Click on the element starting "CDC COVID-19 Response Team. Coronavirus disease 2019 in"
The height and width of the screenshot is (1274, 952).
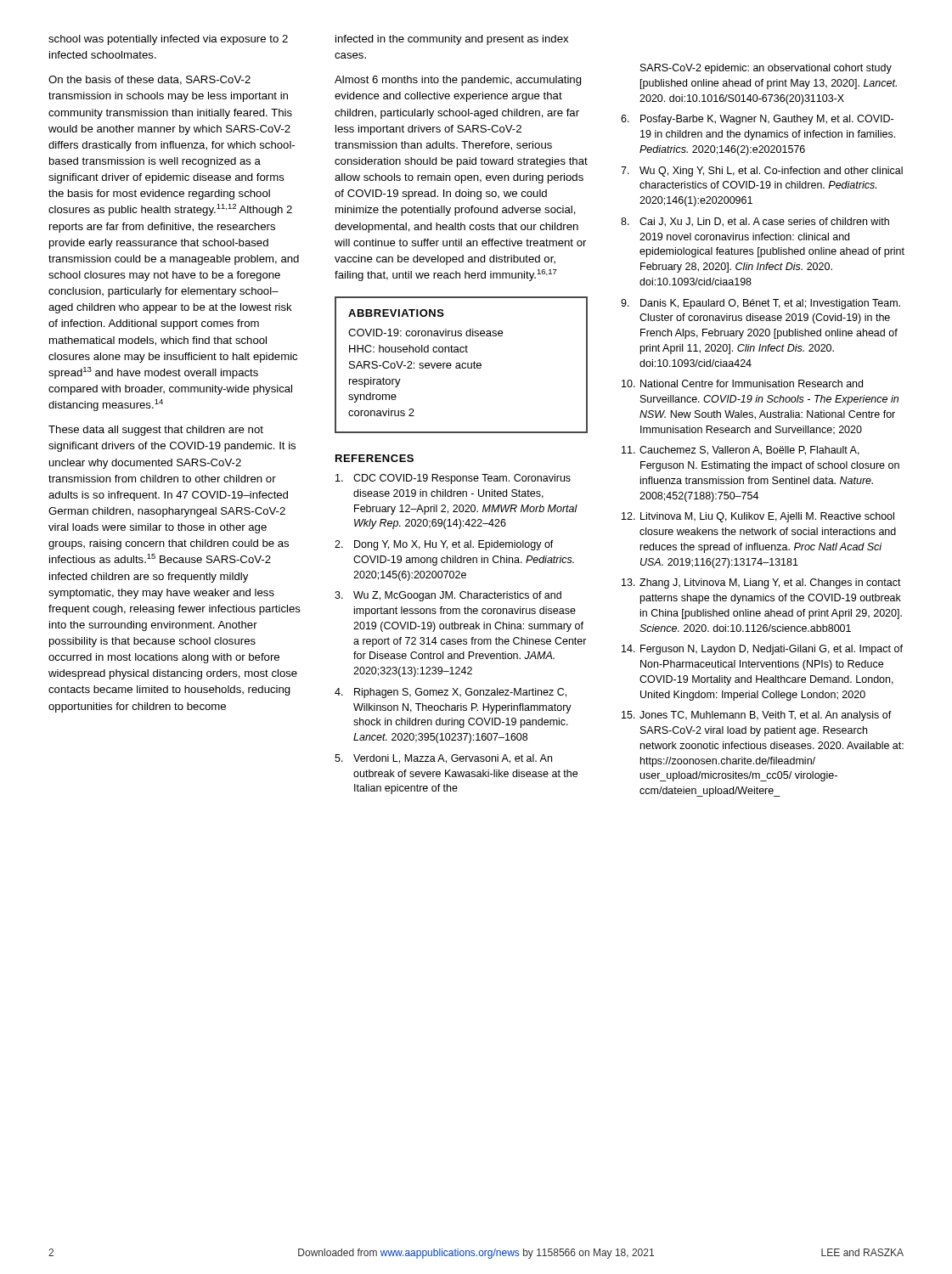click(x=461, y=502)
